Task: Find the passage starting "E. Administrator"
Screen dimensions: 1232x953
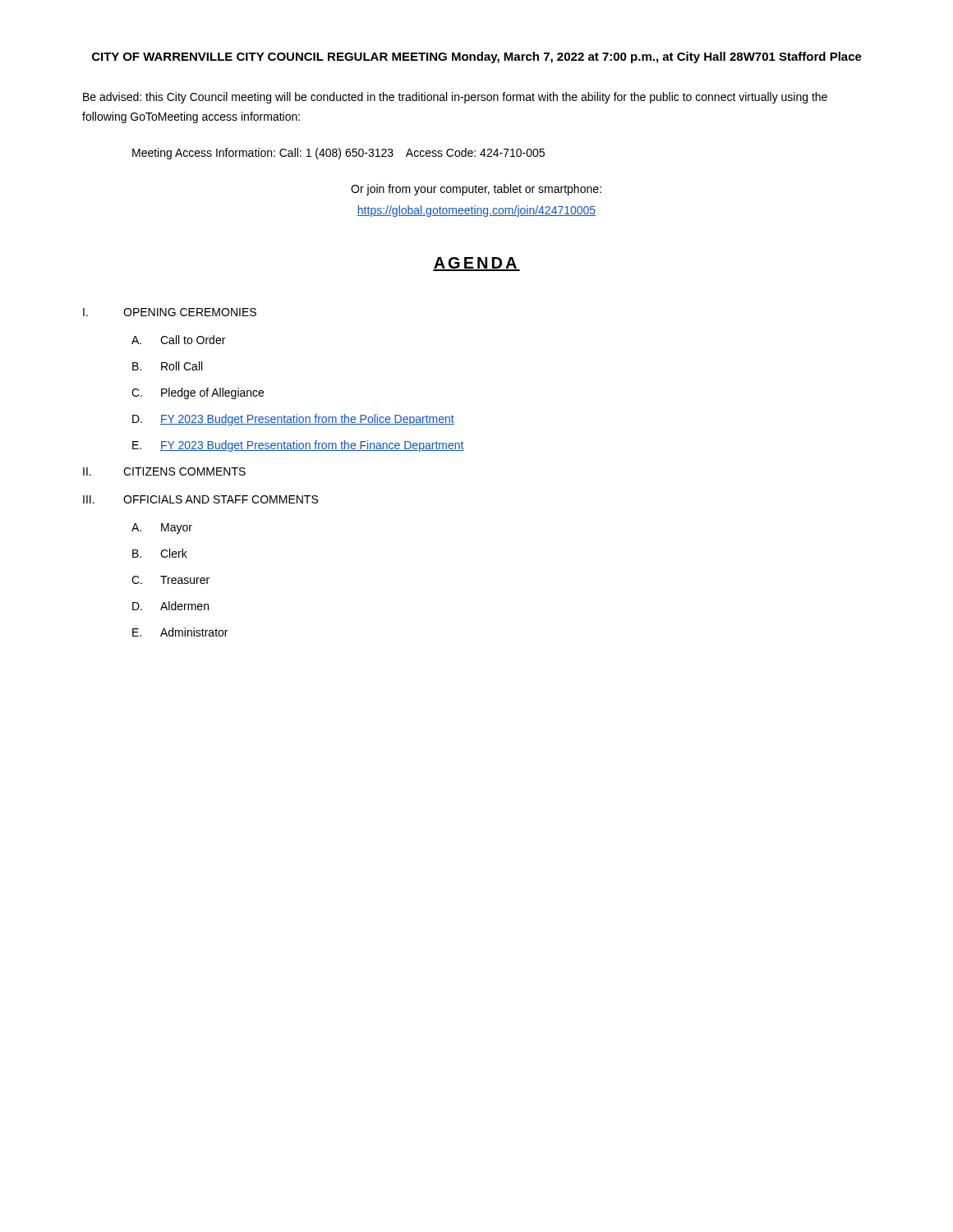Action: click(x=180, y=632)
